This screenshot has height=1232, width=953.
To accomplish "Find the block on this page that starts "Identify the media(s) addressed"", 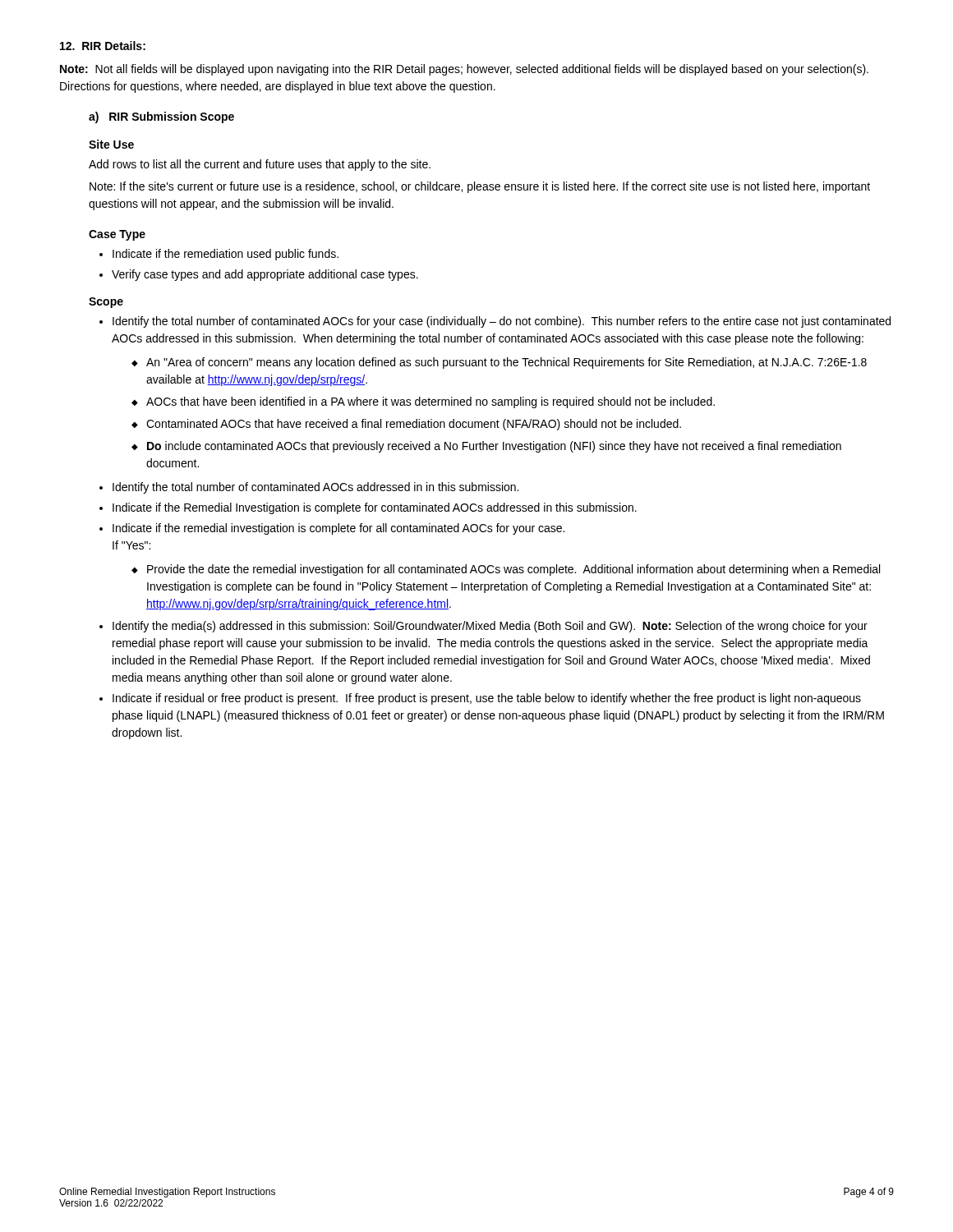I will (503, 652).
